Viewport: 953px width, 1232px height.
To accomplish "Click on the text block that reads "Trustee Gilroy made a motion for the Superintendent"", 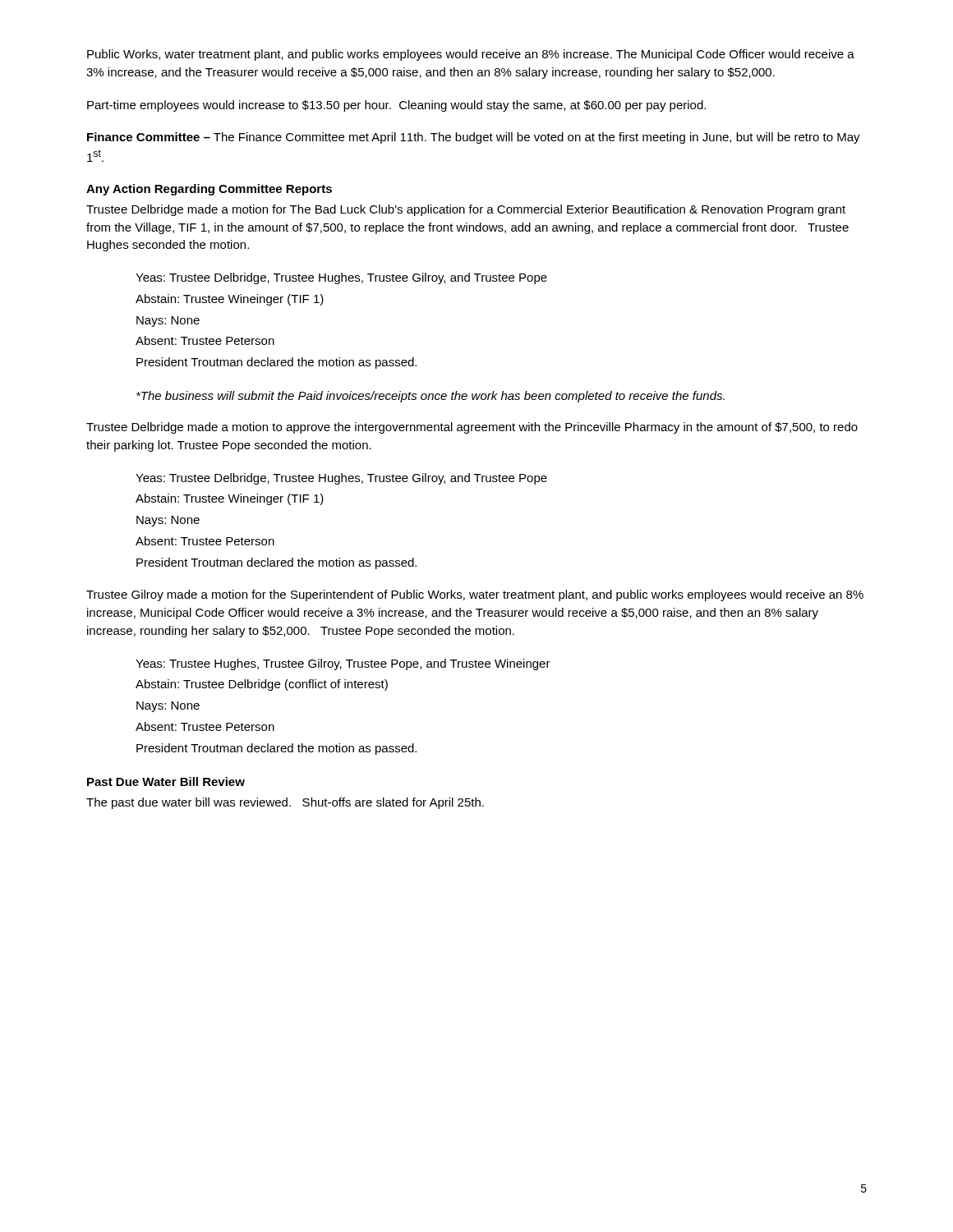I will 475,612.
